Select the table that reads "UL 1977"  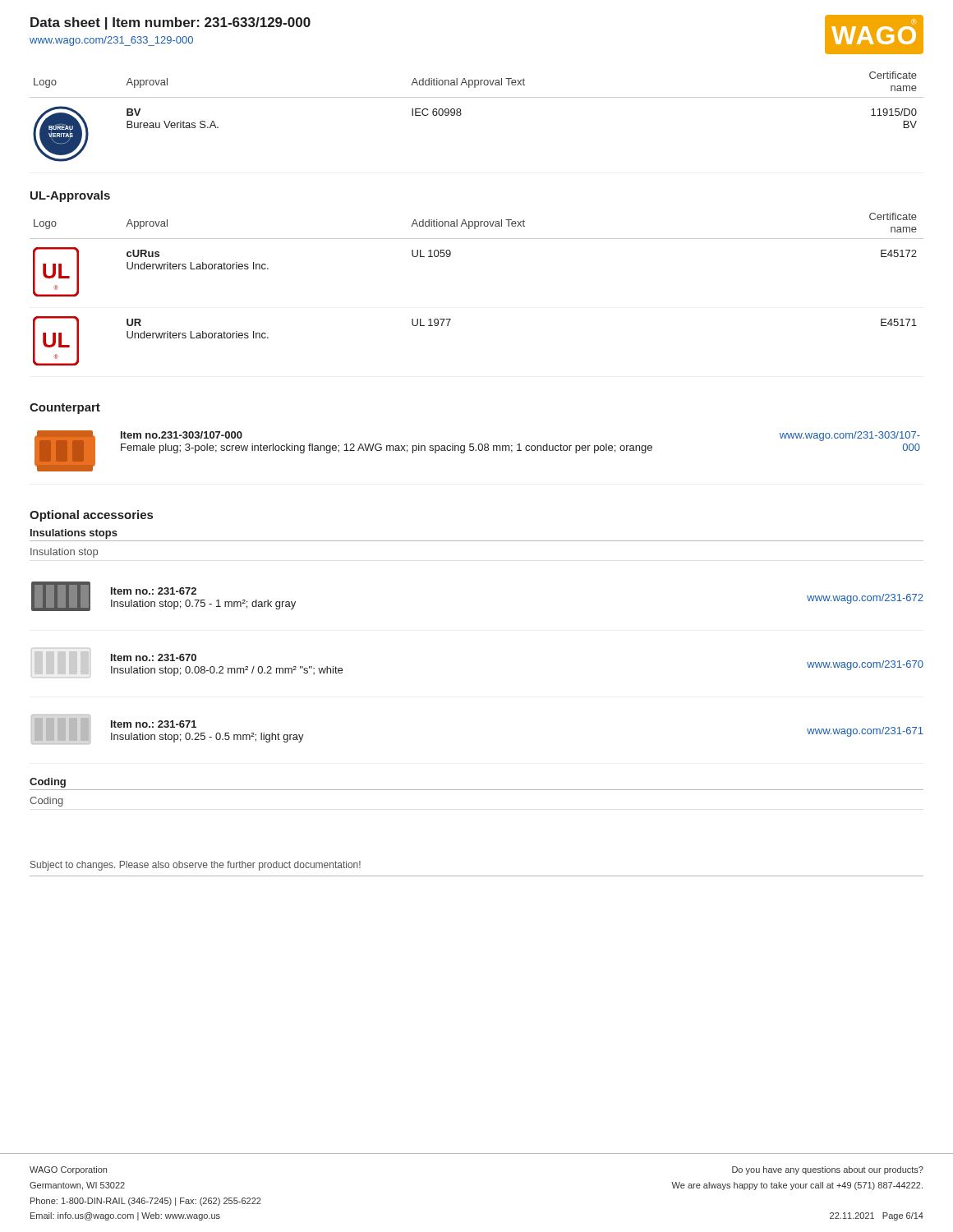pos(476,292)
